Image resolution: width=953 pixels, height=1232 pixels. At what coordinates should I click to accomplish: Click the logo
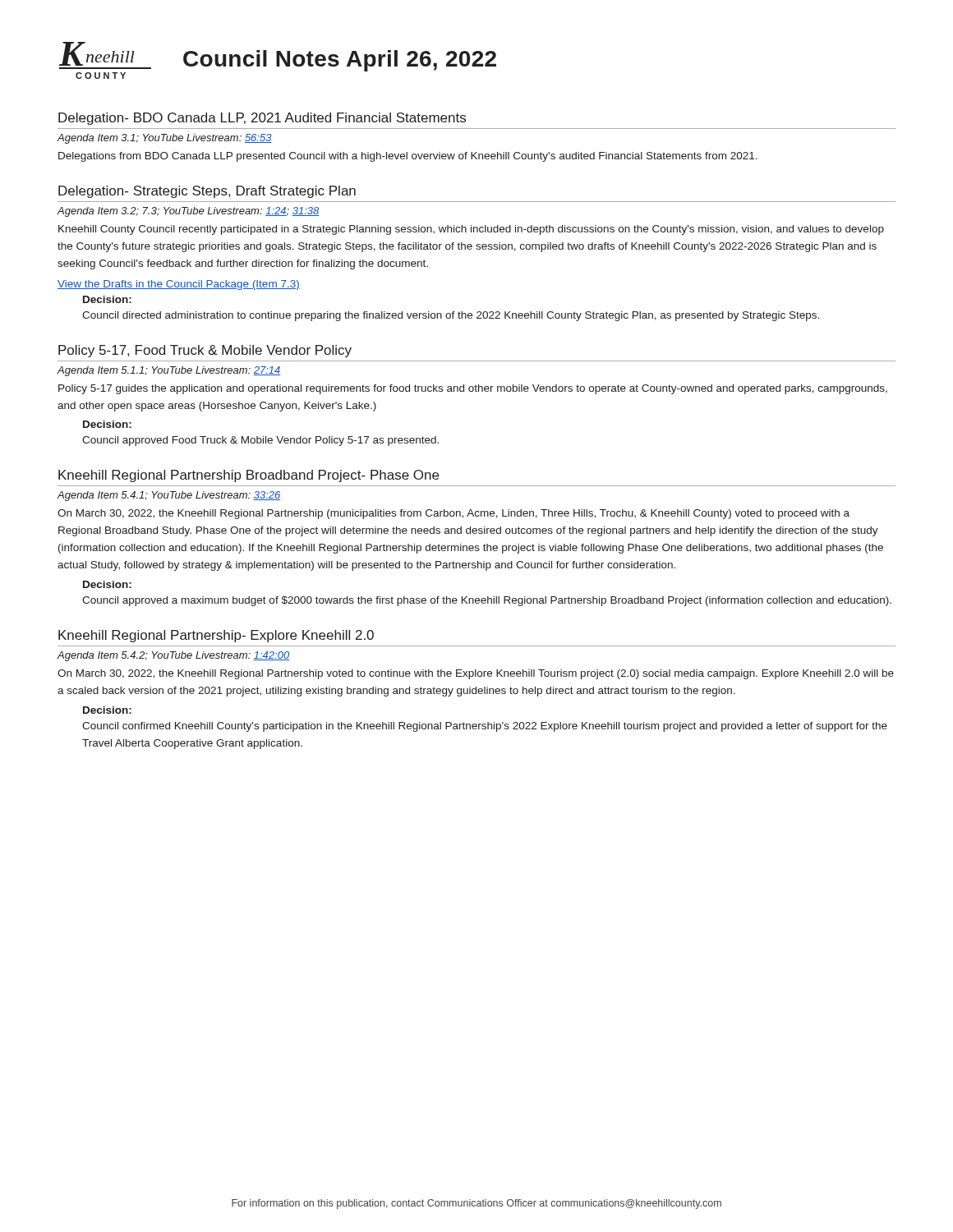point(111,59)
